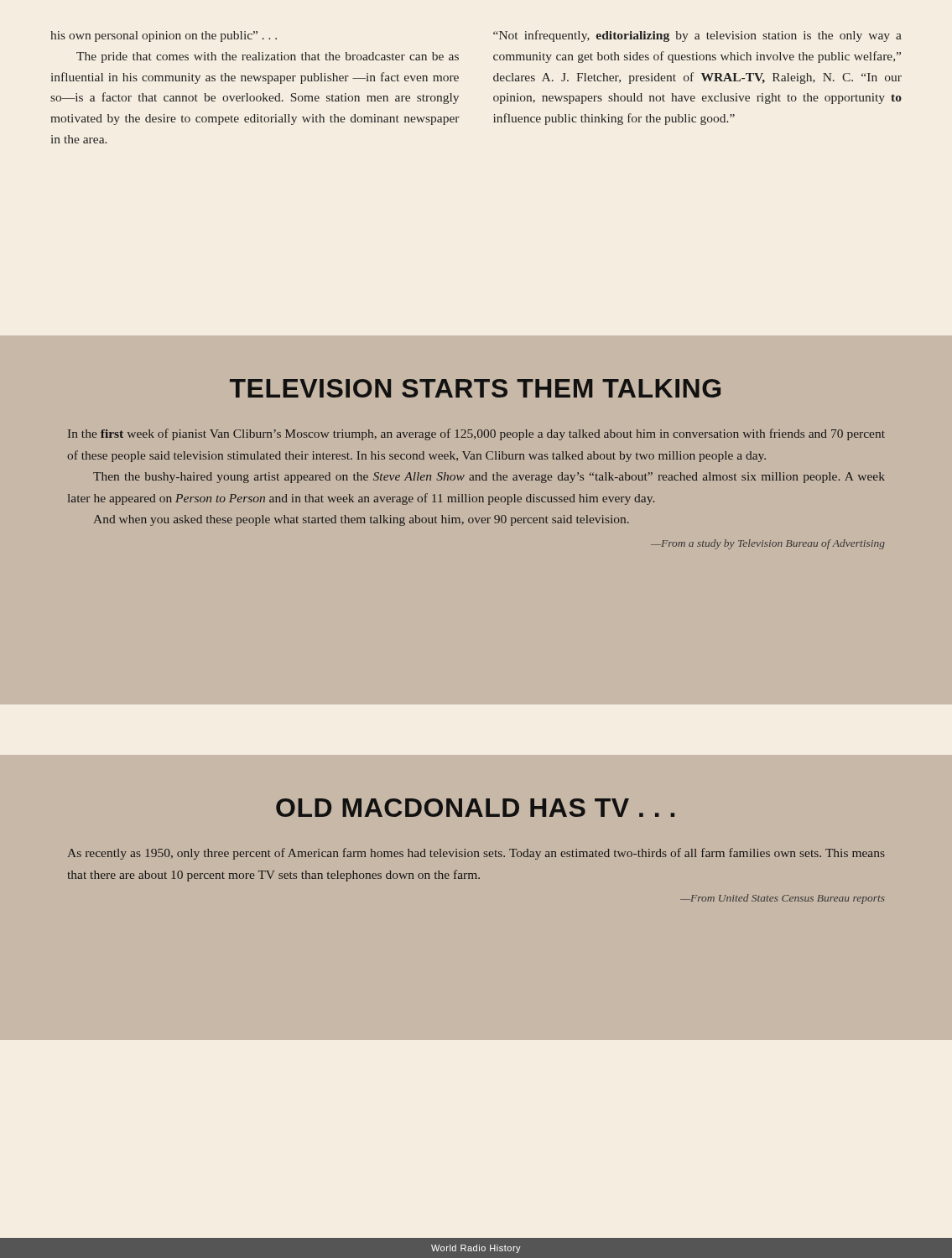Locate the passage starting "In the first week of pianist Van"
Viewport: 952px width, 1258px height.
(x=476, y=476)
